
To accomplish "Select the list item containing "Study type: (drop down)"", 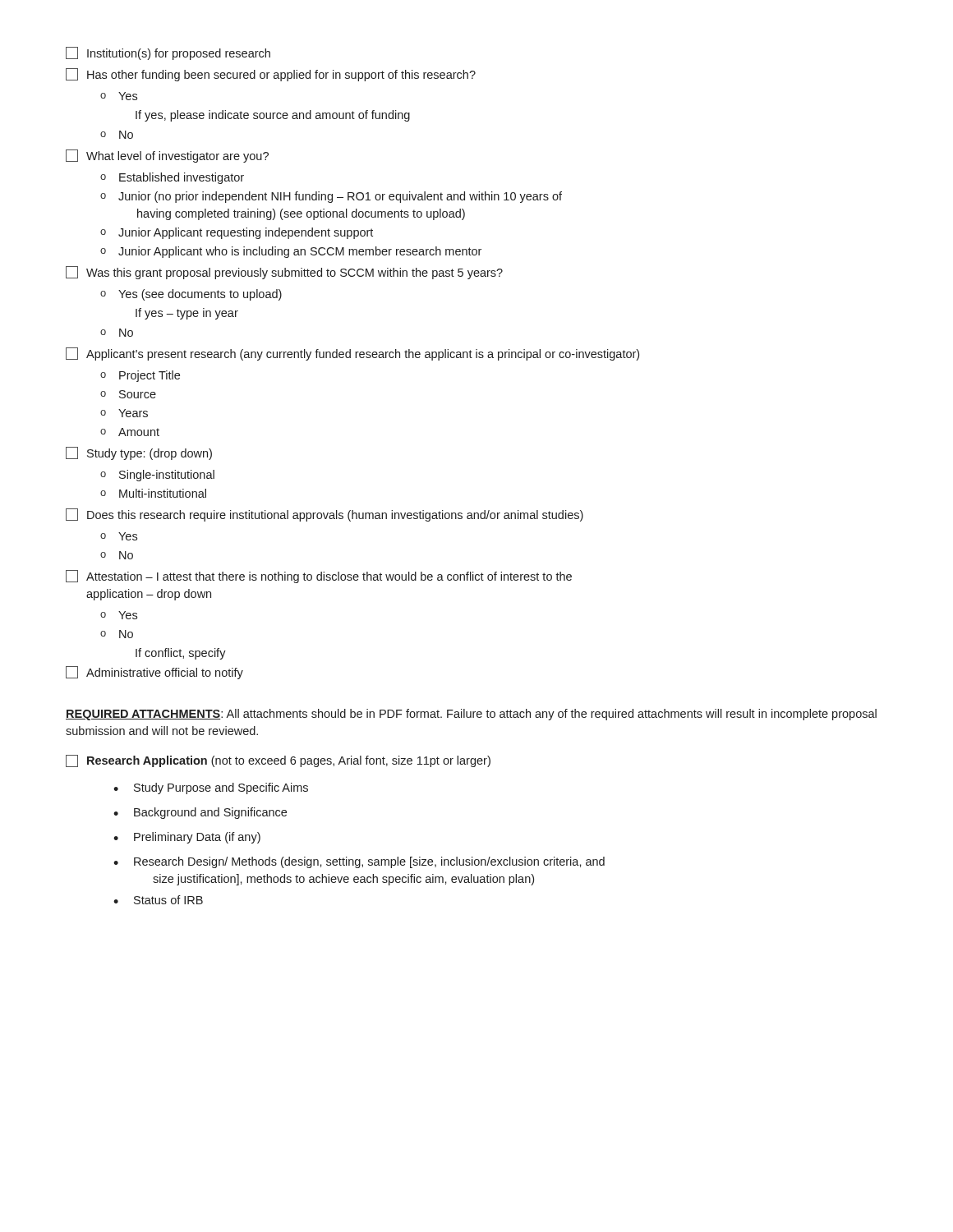I will (x=139, y=453).
